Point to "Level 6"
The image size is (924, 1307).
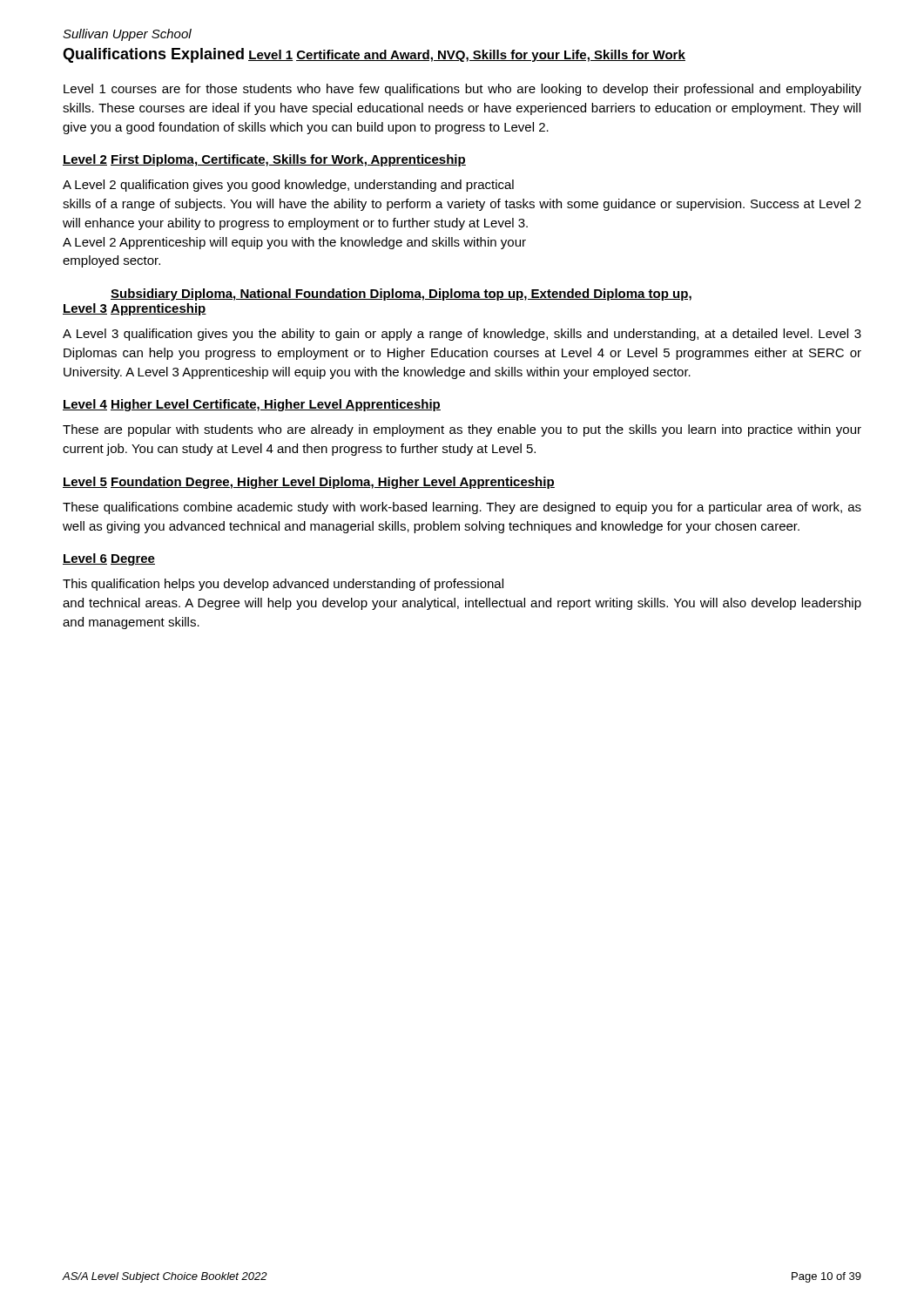point(85,558)
